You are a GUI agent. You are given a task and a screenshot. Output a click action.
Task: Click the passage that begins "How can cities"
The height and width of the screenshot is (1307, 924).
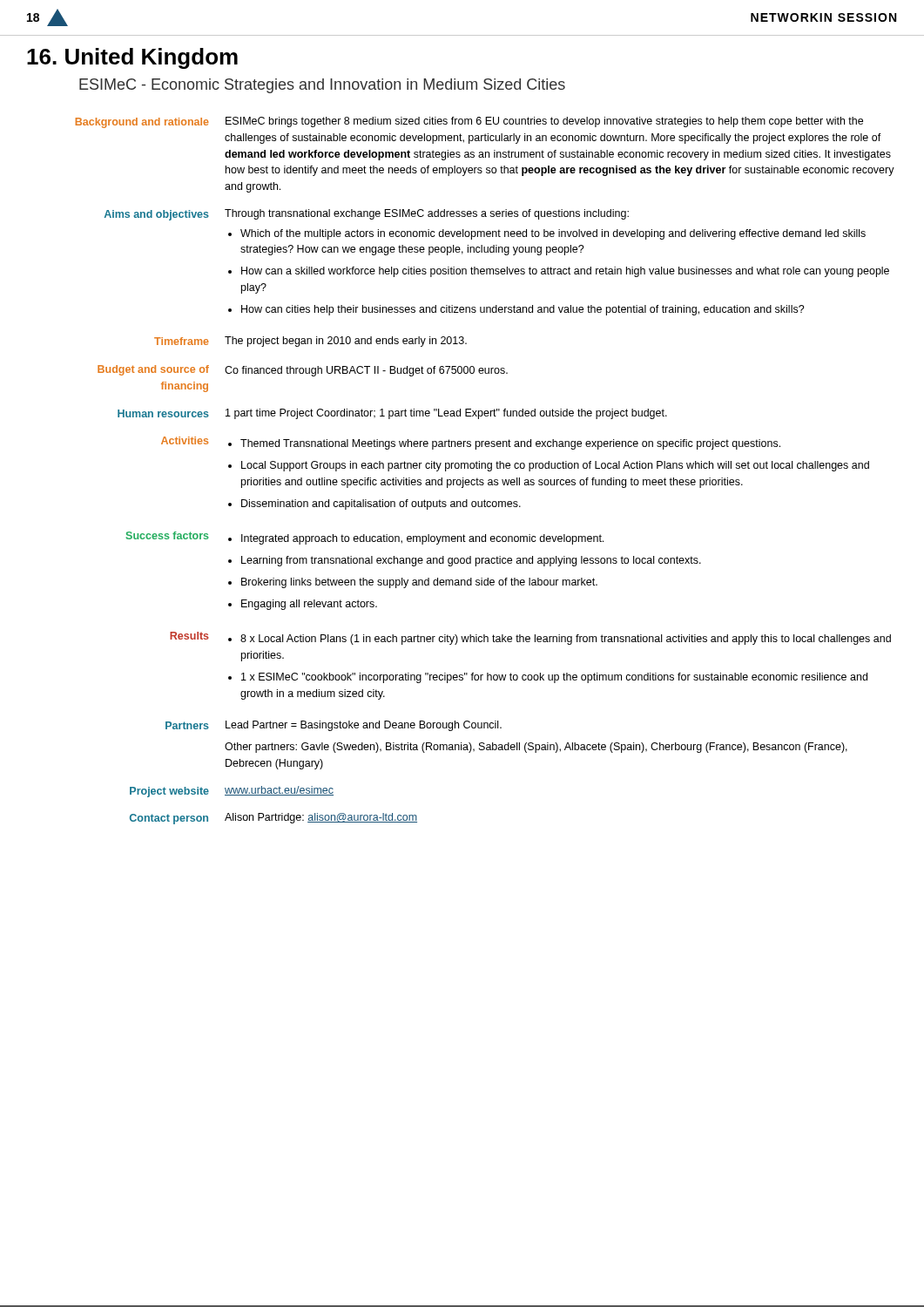point(522,309)
